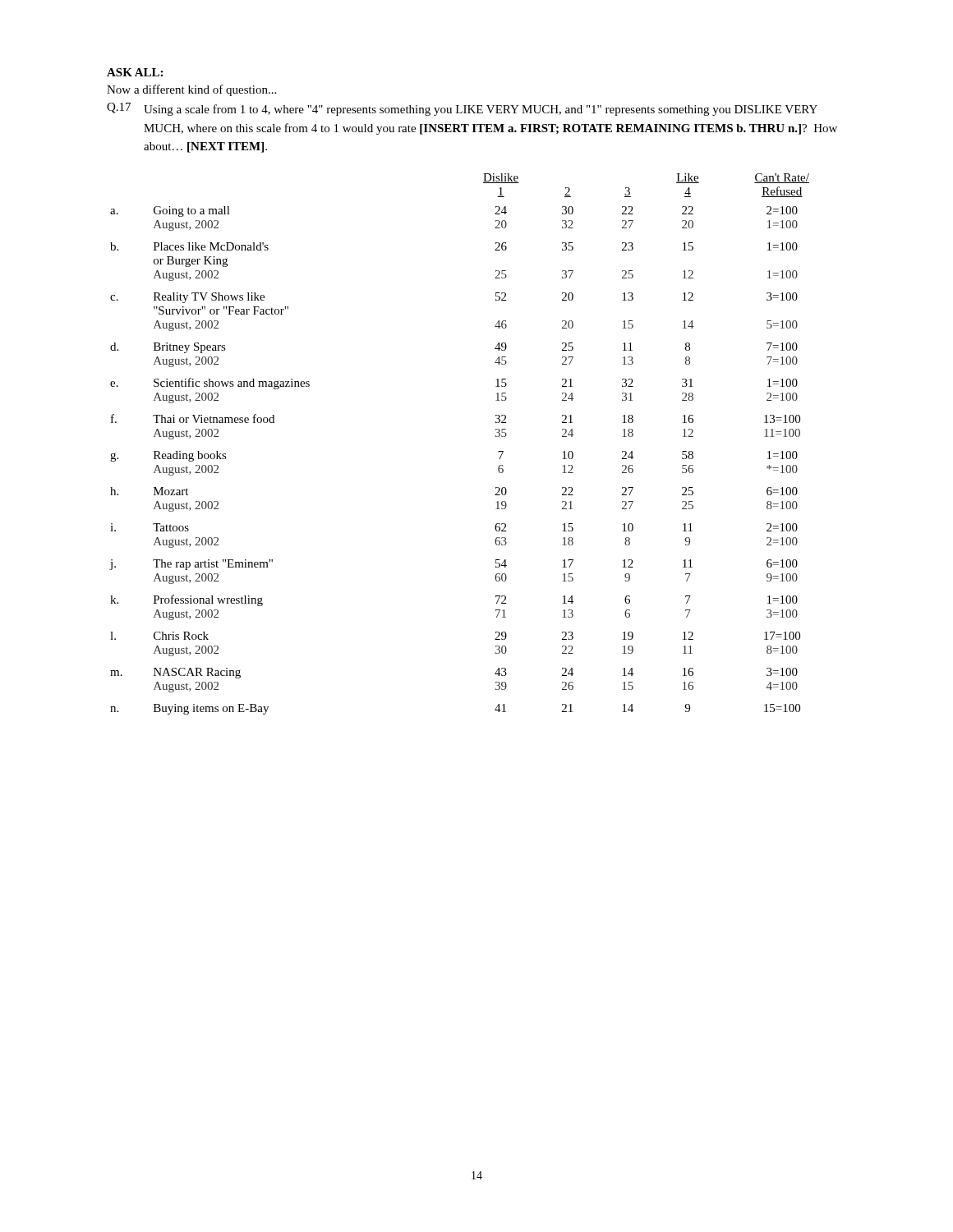Locate the text that reads "Now a different kind of question..."
The height and width of the screenshot is (1232, 953).
pos(192,90)
